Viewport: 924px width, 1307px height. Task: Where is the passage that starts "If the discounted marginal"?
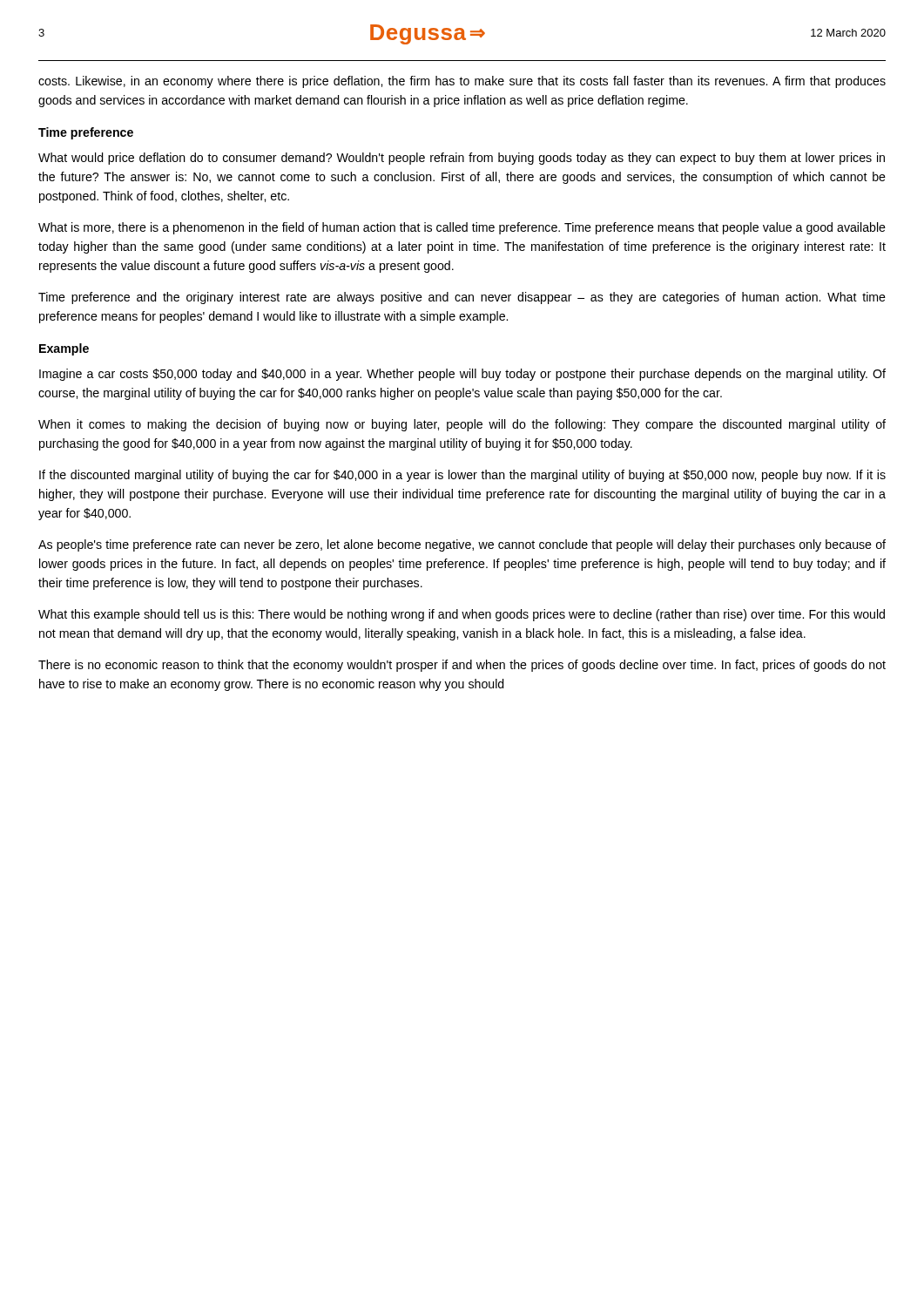pos(462,494)
